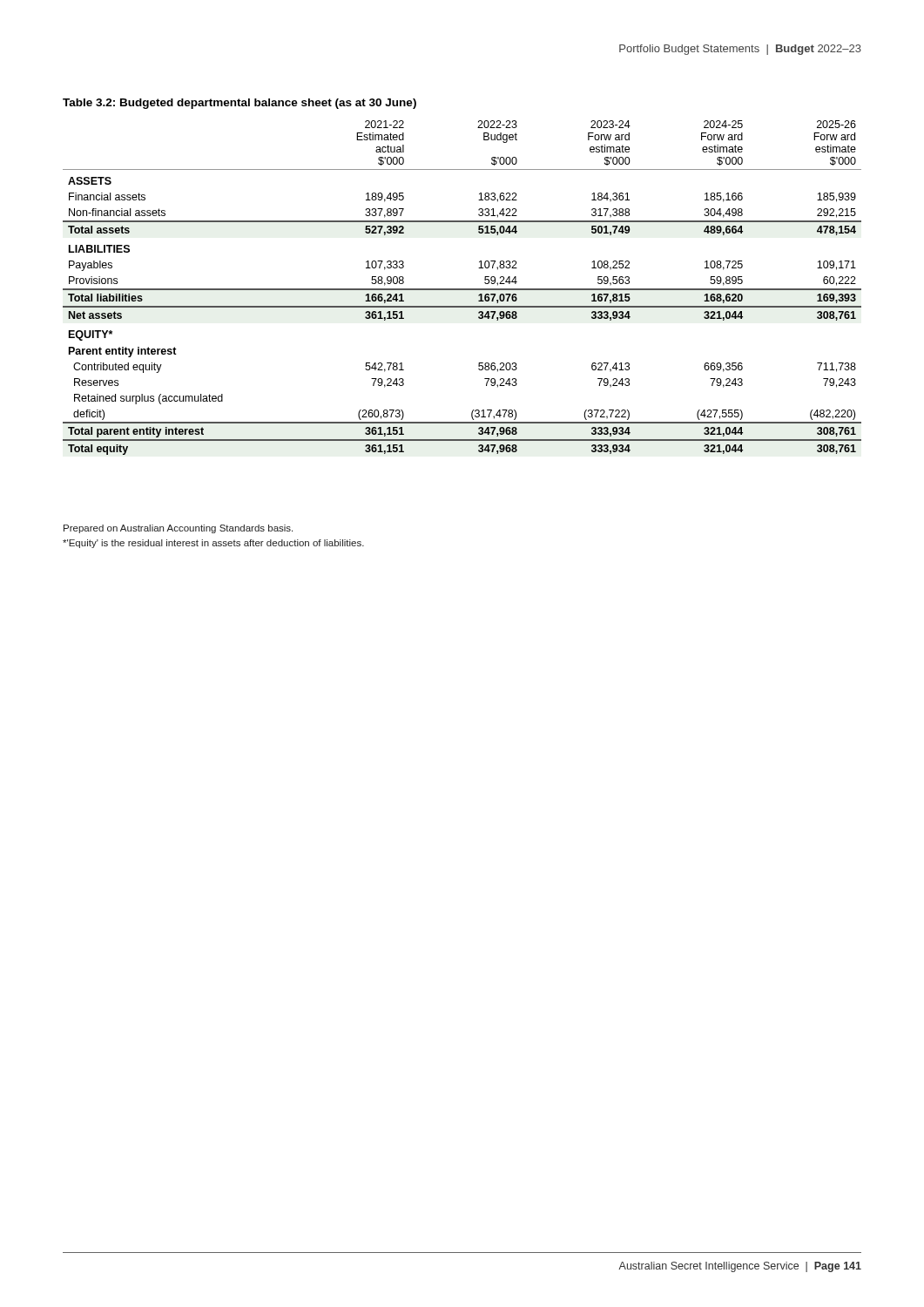Locate the block starting "Table 3.2: Budgeted departmental"
Image resolution: width=924 pixels, height=1307 pixels.
239,104
